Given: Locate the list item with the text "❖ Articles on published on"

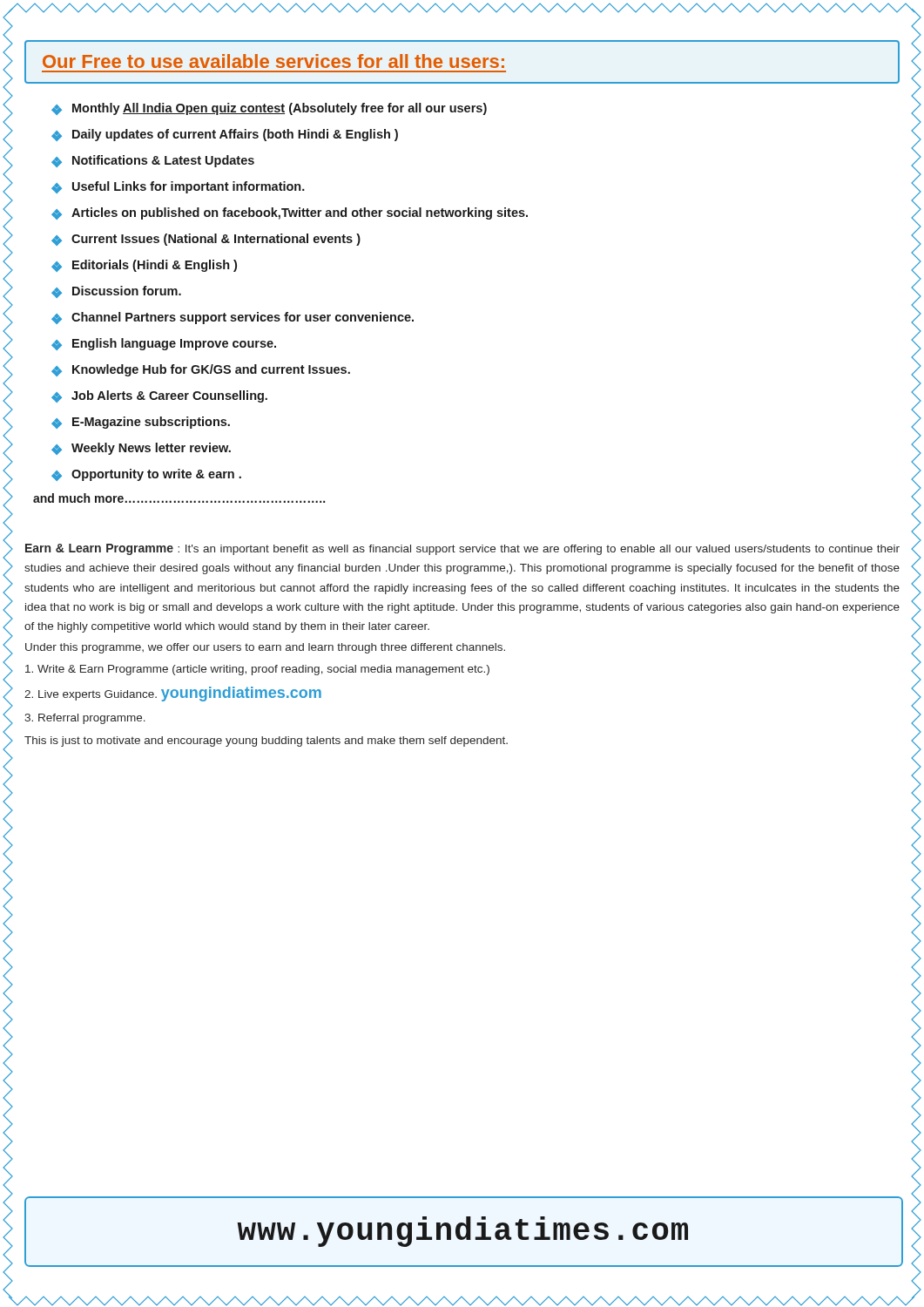Looking at the screenshot, I should (290, 215).
